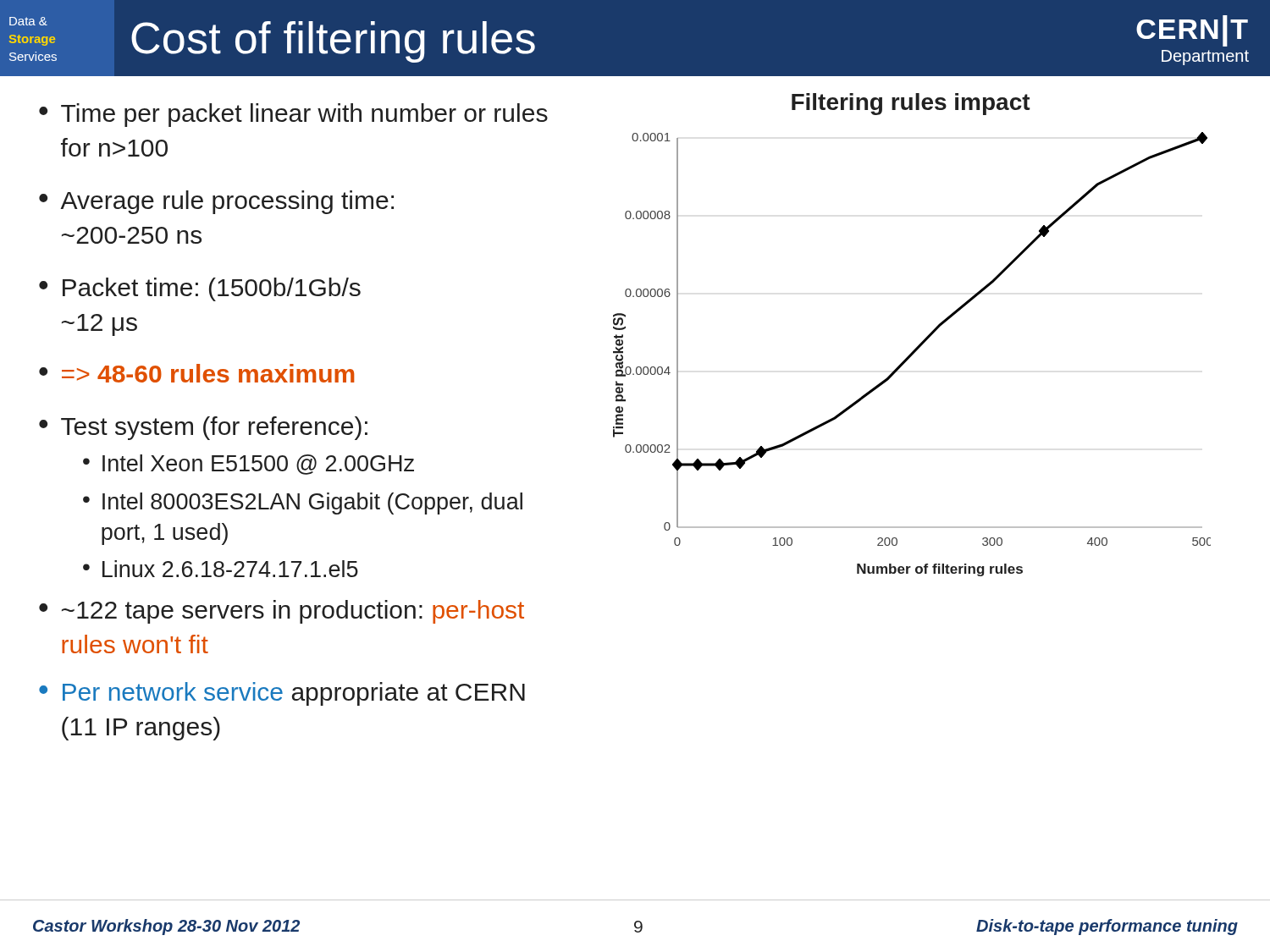Find the region starting "• Time per packet linear with"
Image resolution: width=1270 pixels, height=952 pixels.
[x=298, y=131]
